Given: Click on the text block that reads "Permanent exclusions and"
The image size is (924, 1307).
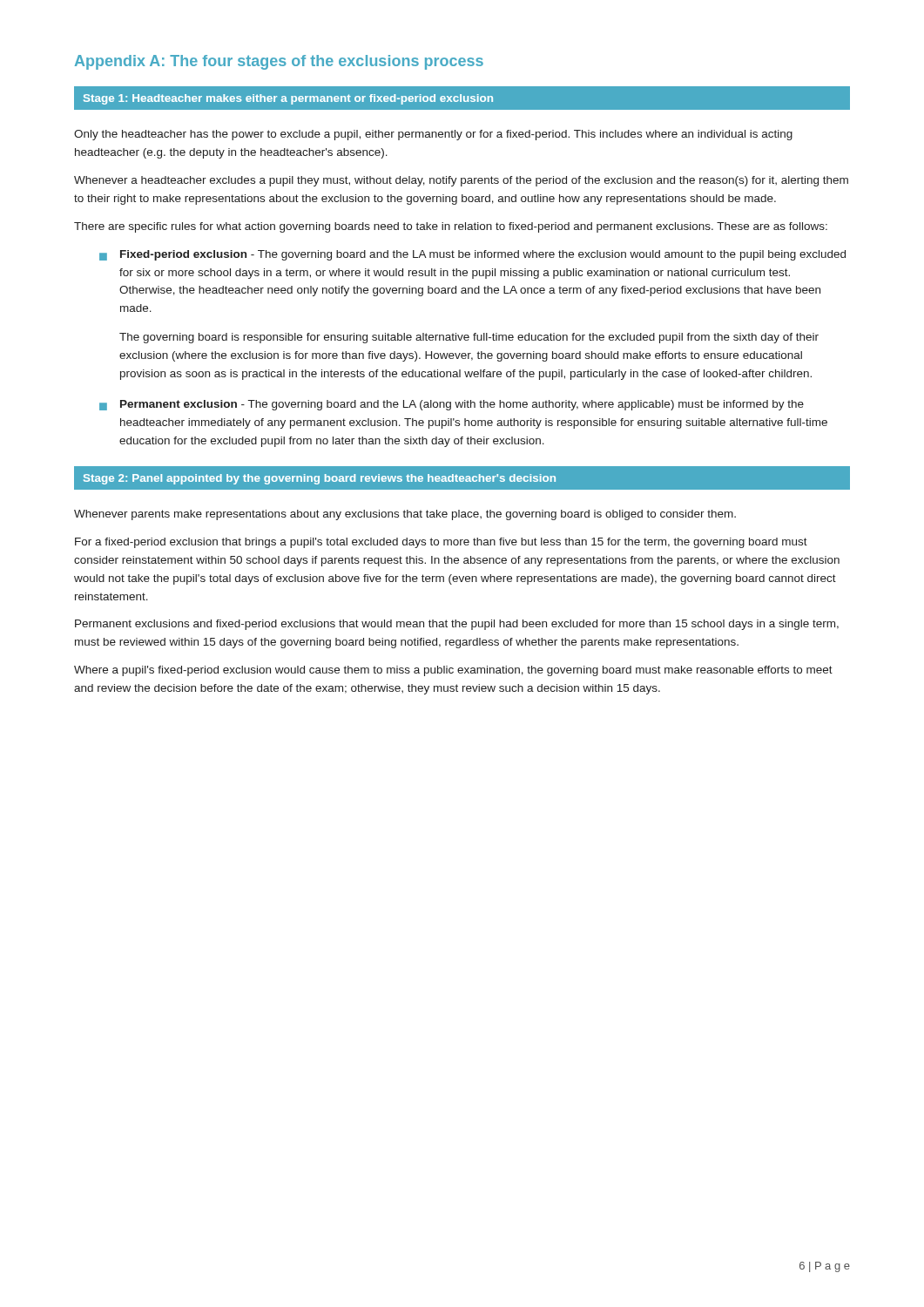Looking at the screenshot, I should pos(457,633).
